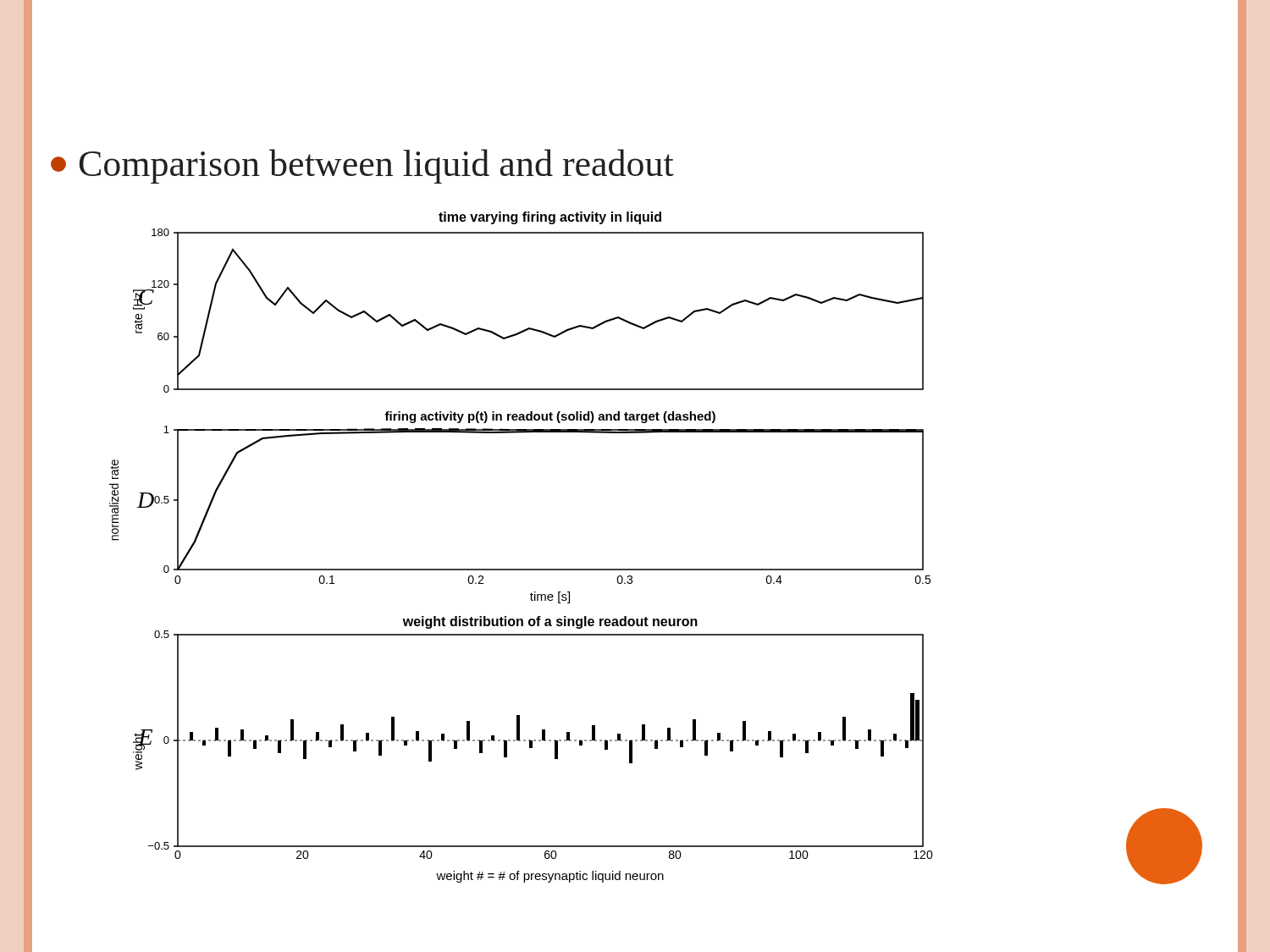
Task: Point to the text block starting "Comparison between liquid"
Action: (362, 164)
